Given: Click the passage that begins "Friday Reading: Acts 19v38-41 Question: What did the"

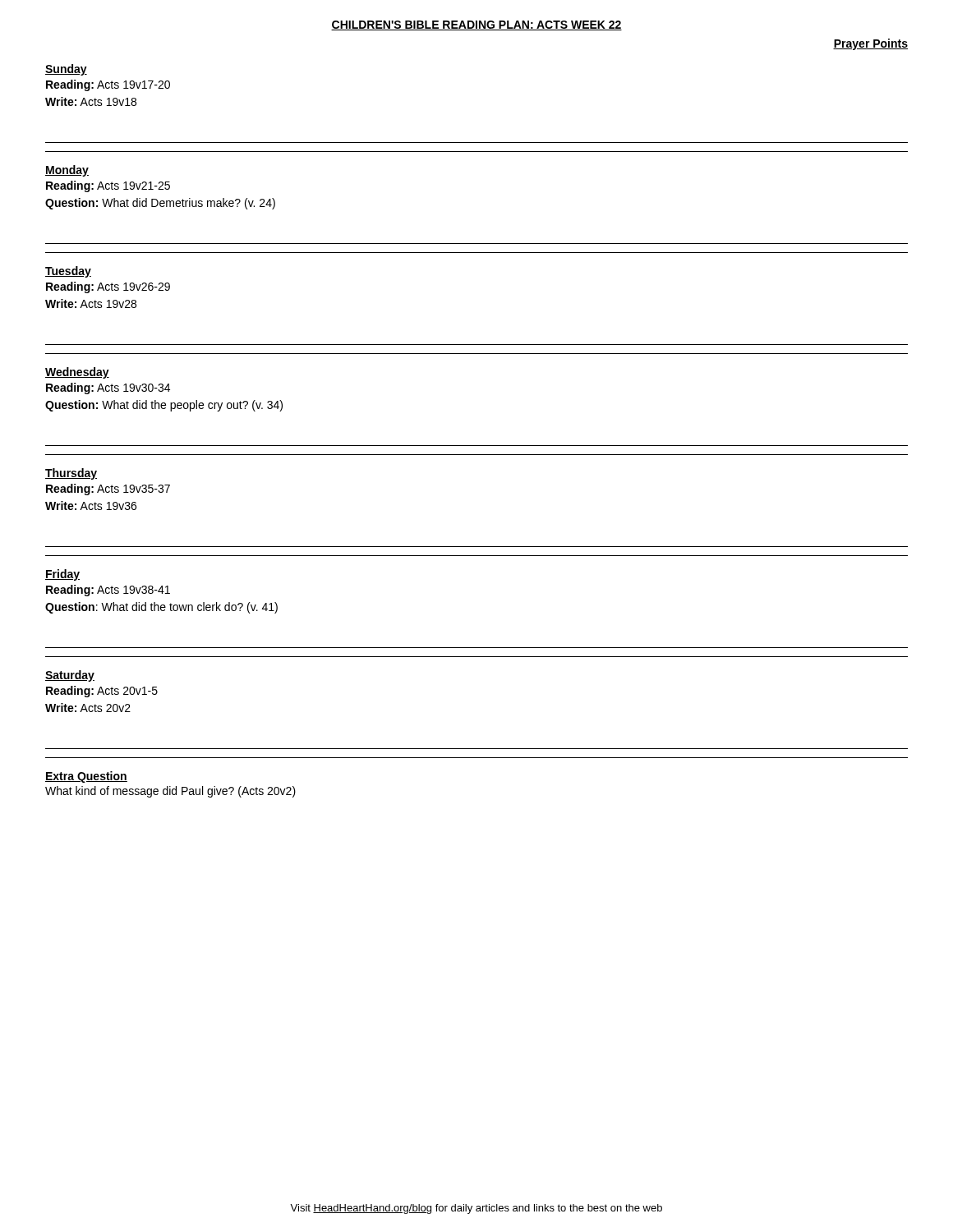Looking at the screenshot, I should point(62,575).
